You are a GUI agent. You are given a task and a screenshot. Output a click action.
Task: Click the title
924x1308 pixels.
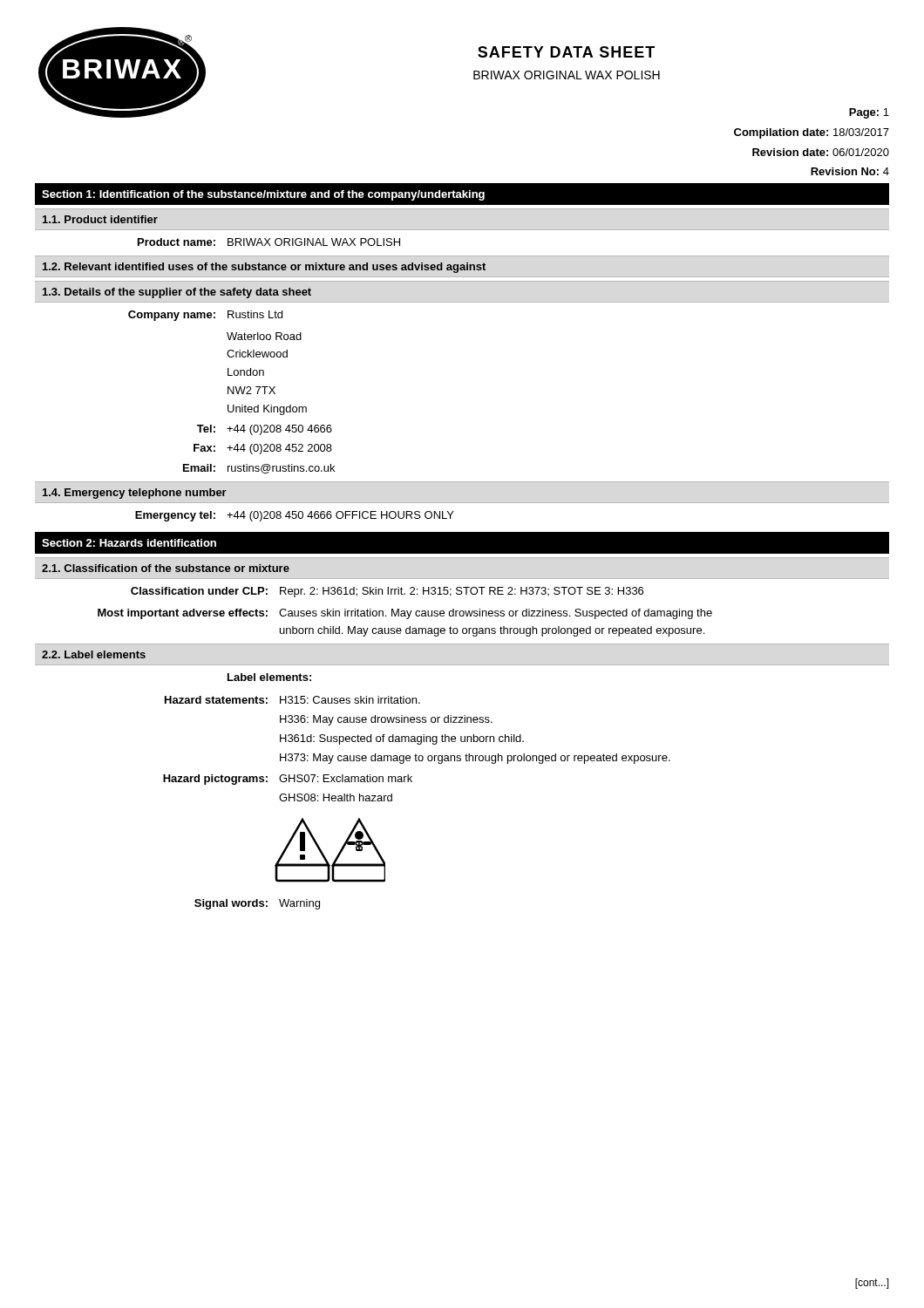[567, 52]
